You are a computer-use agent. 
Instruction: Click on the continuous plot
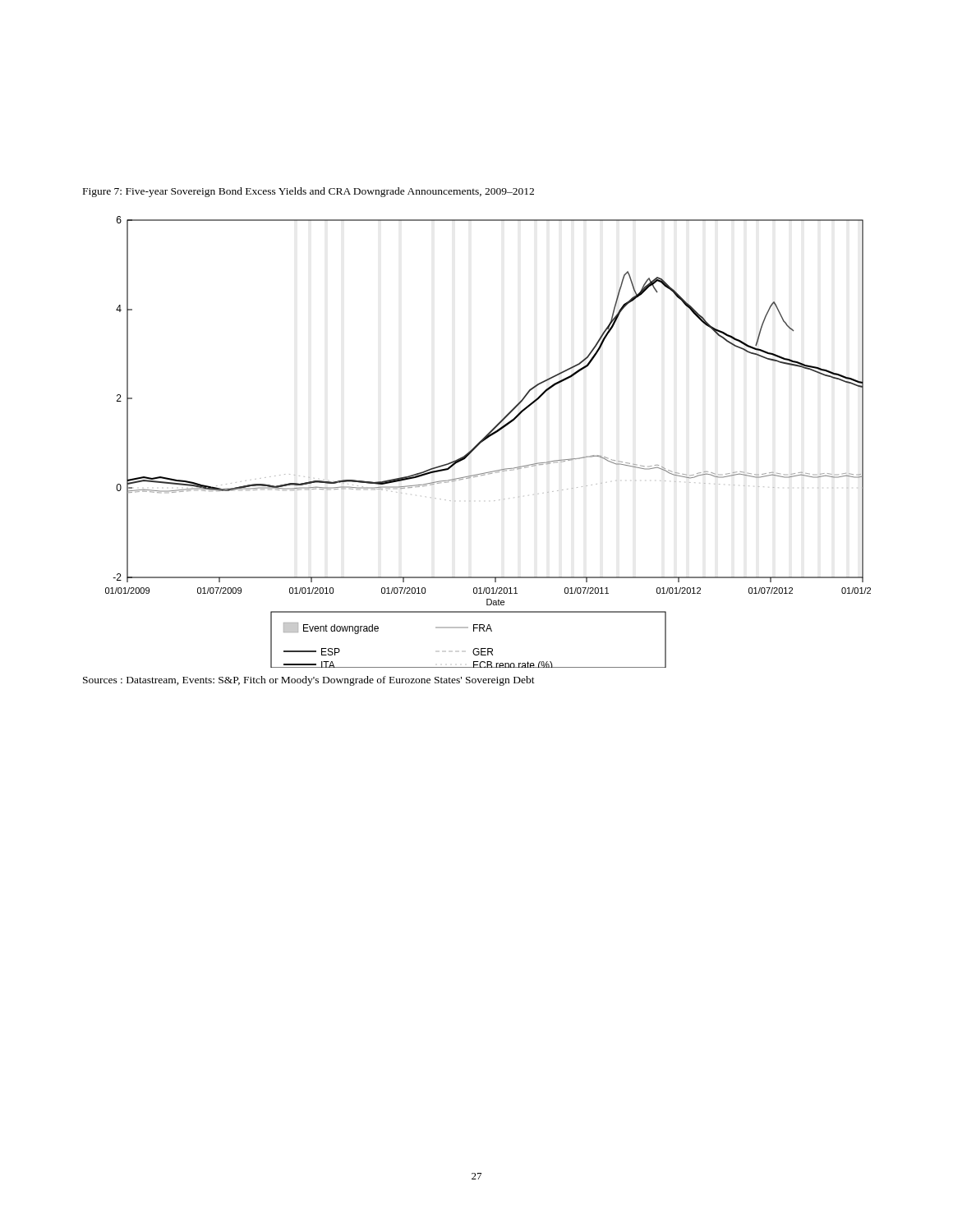[x=485, y=438]
